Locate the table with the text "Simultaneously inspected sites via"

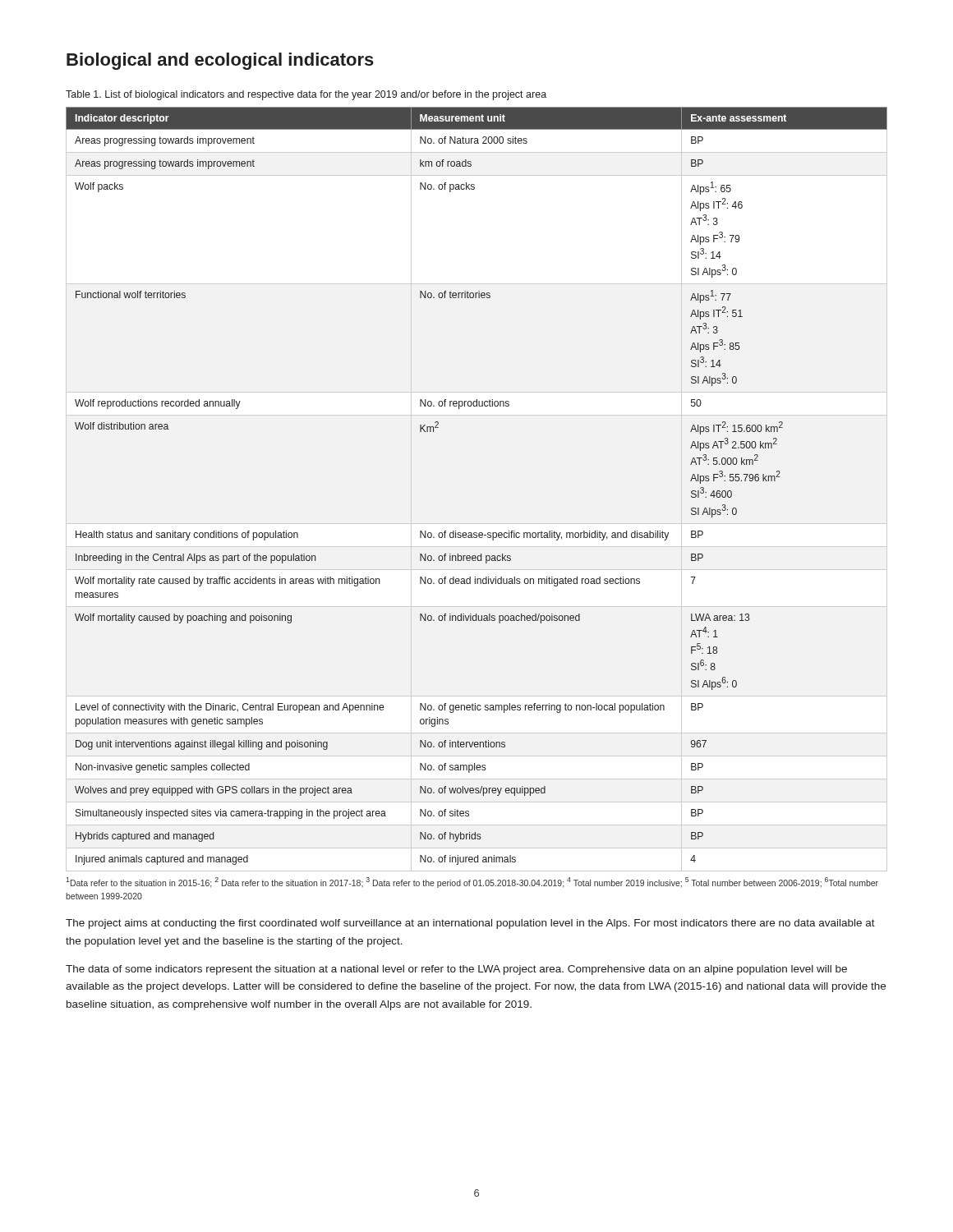(x=476, y=489)
